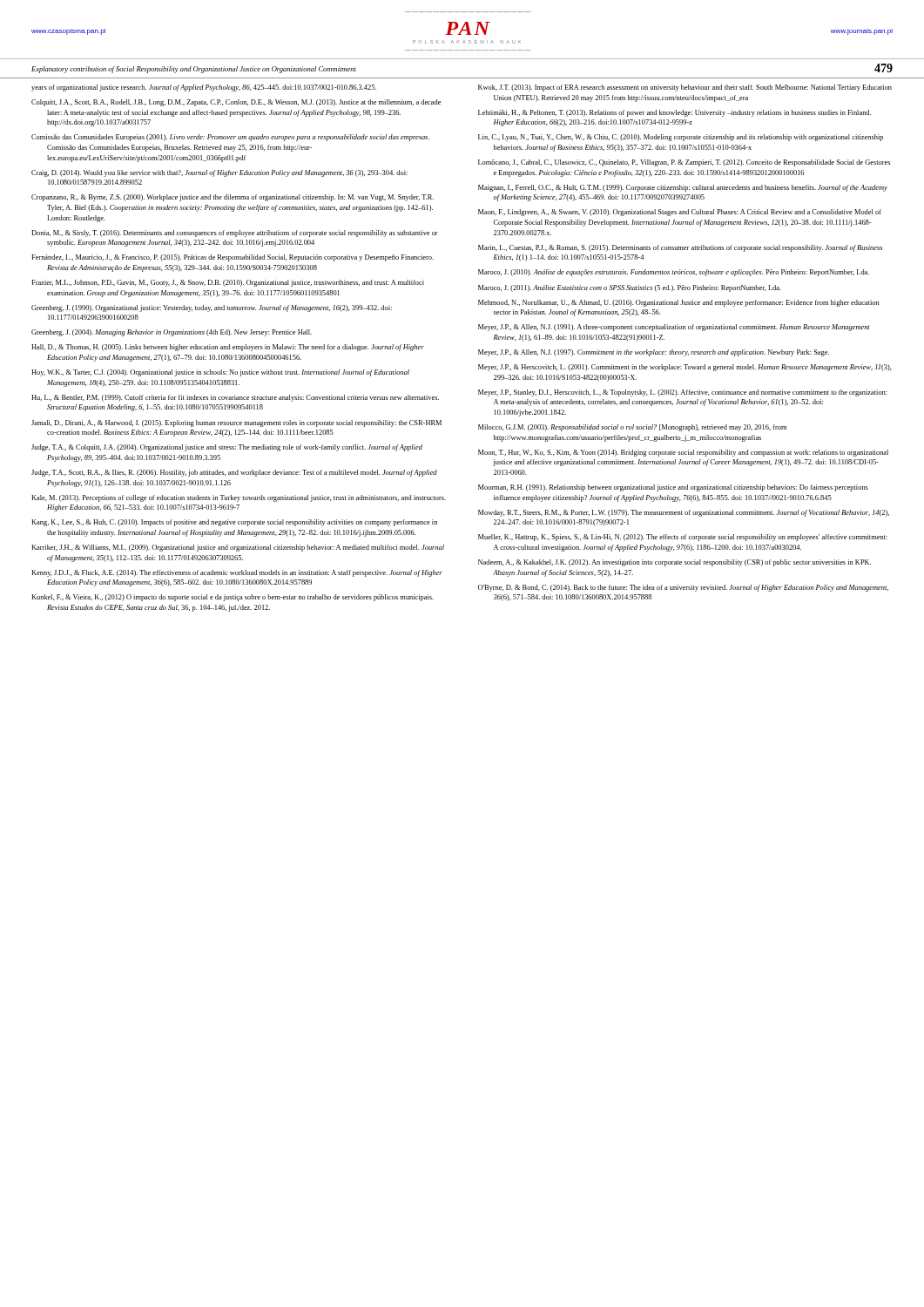
Task: Click on the list item that reads "Kwok, J.T. (2013). Impact of ERA"
Action: pyautogui.click(x=685, y=93)
